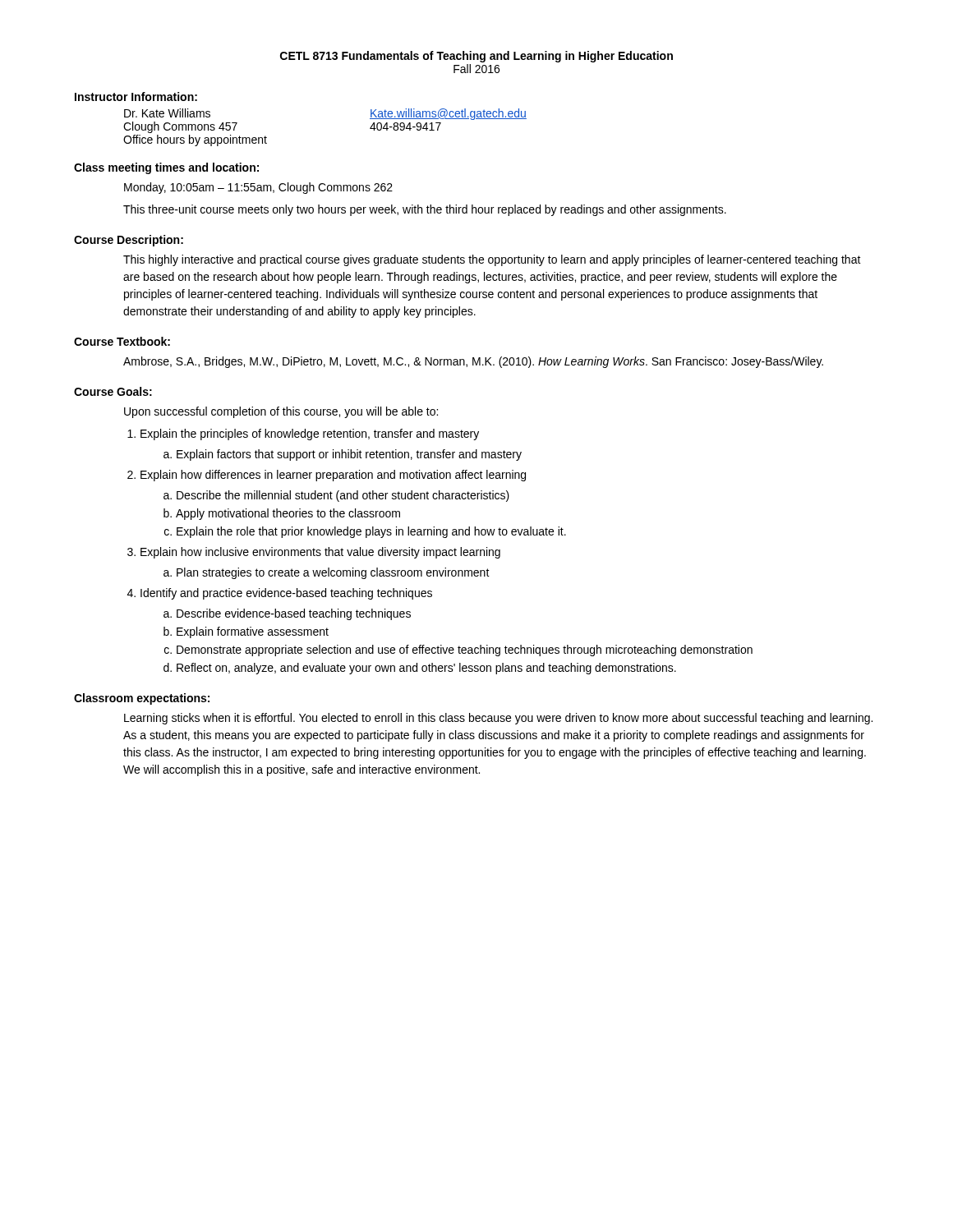Navigate to the block starting "Course Textbook:"
The width and height of the screenshot is (953, 1232).
pos(122,342)
